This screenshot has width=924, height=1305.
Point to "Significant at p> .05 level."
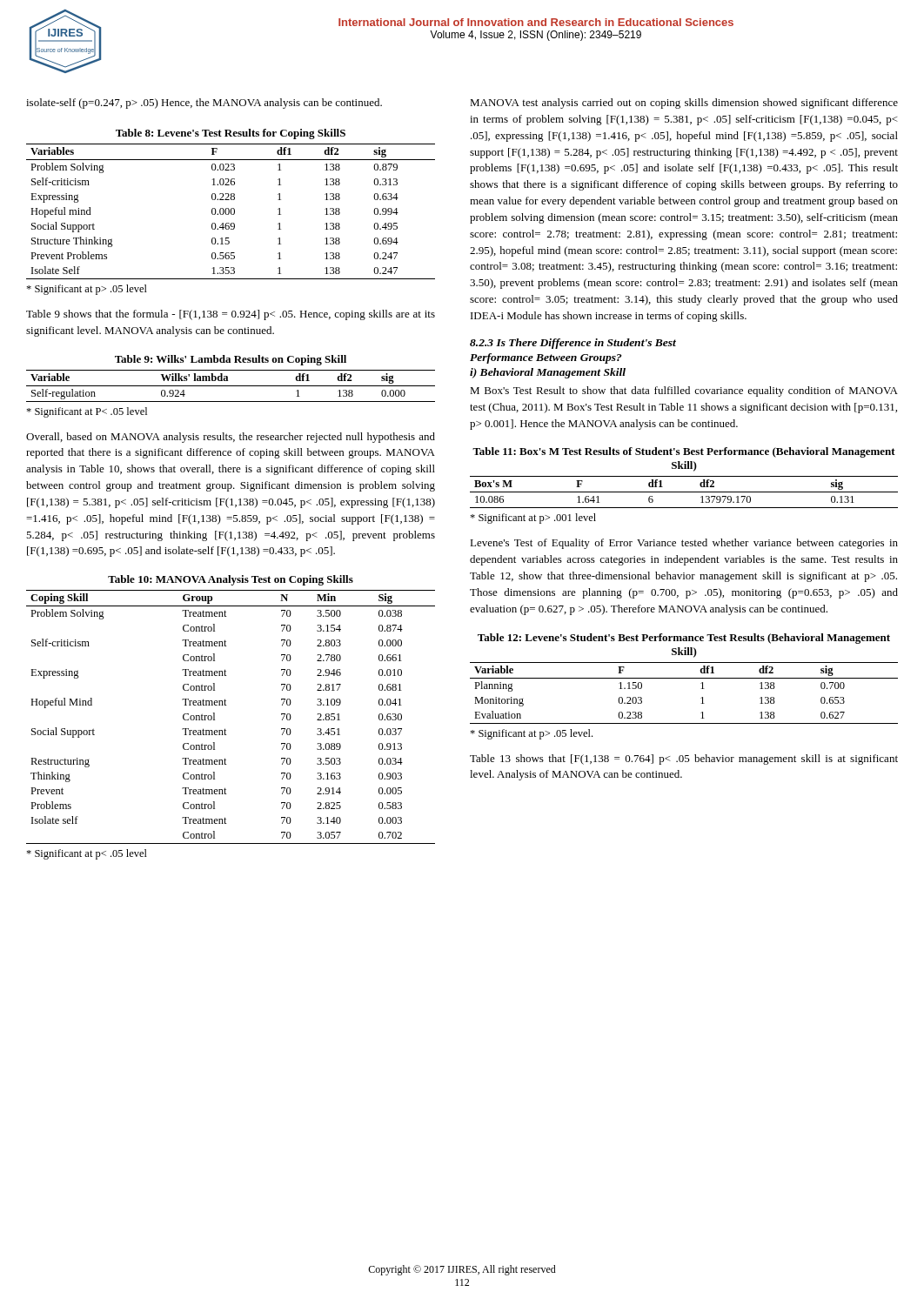click(532, 733)
